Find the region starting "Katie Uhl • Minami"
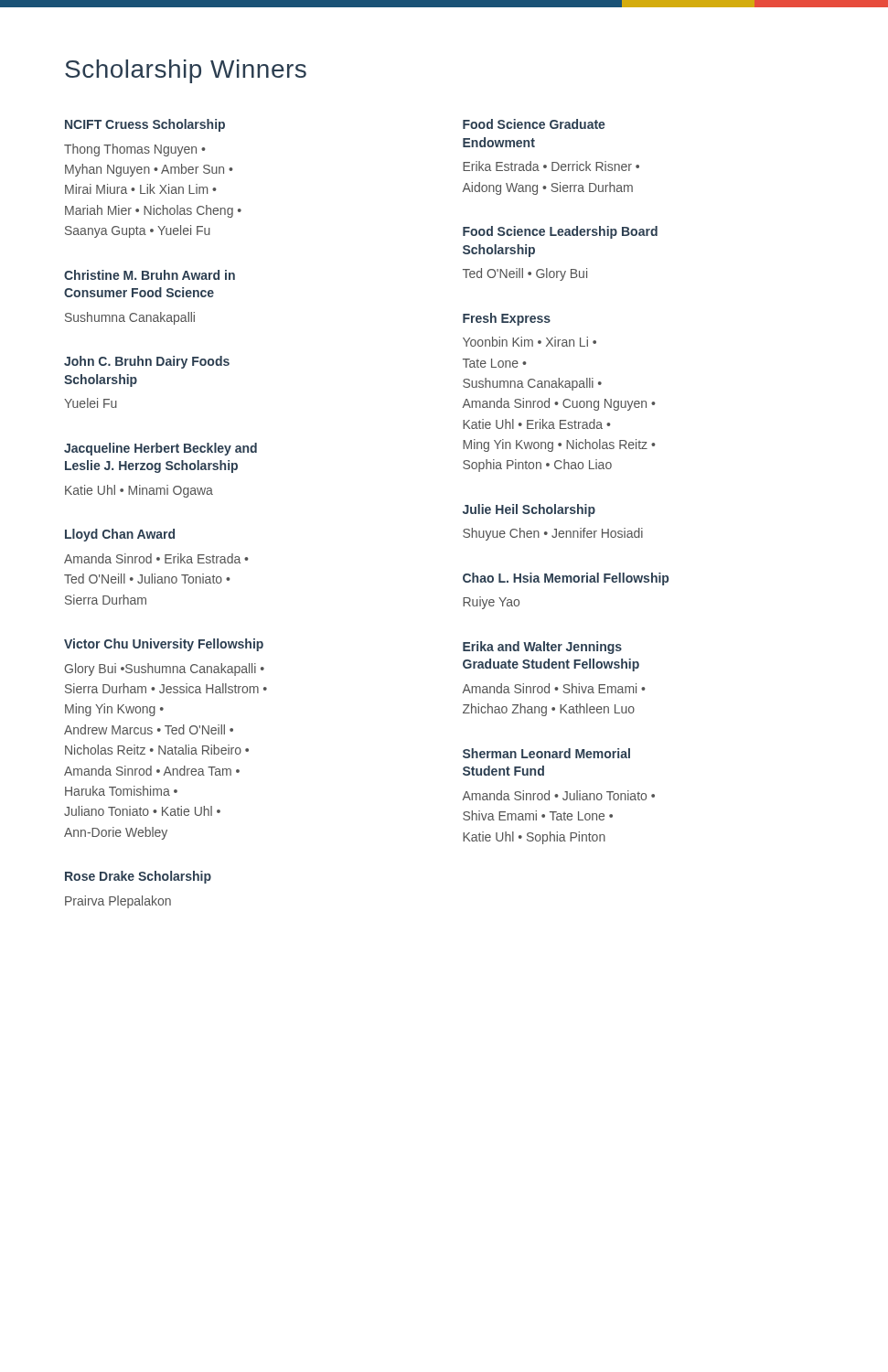This screenshot has height=1372, width=888. point(138,490)
